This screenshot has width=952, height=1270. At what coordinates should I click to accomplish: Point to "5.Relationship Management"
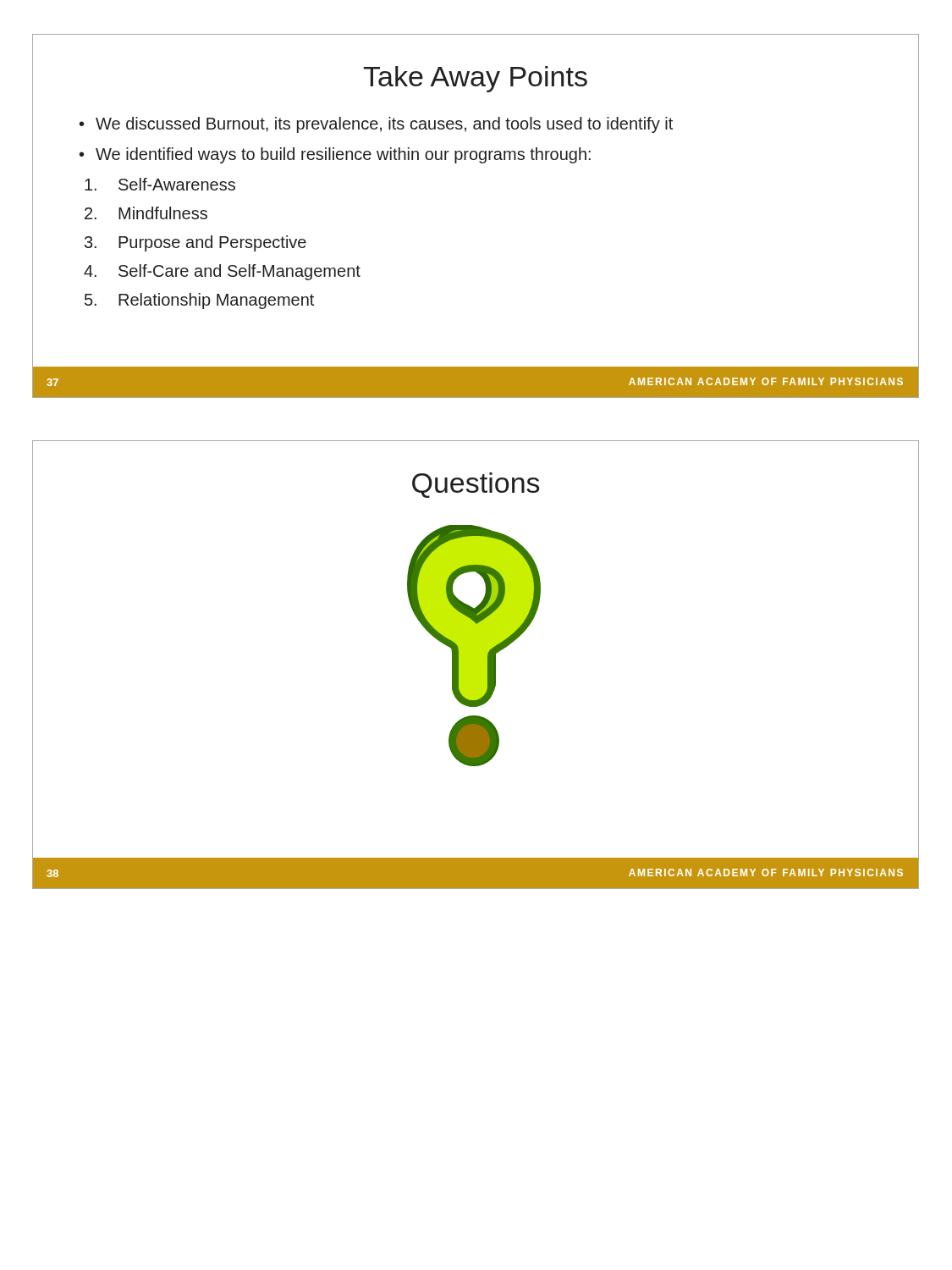199,300
